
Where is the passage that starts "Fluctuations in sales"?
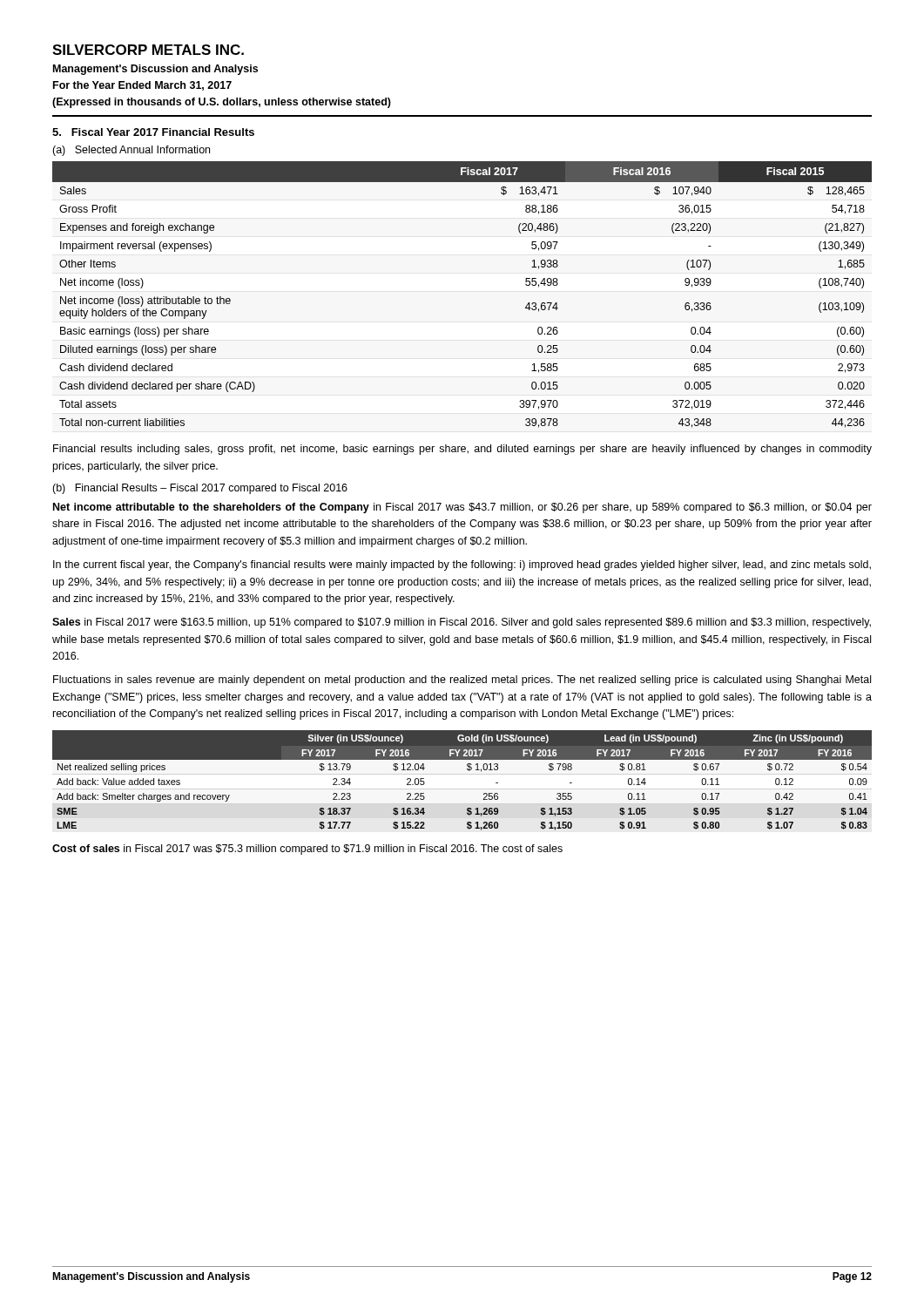click(462, 697)
